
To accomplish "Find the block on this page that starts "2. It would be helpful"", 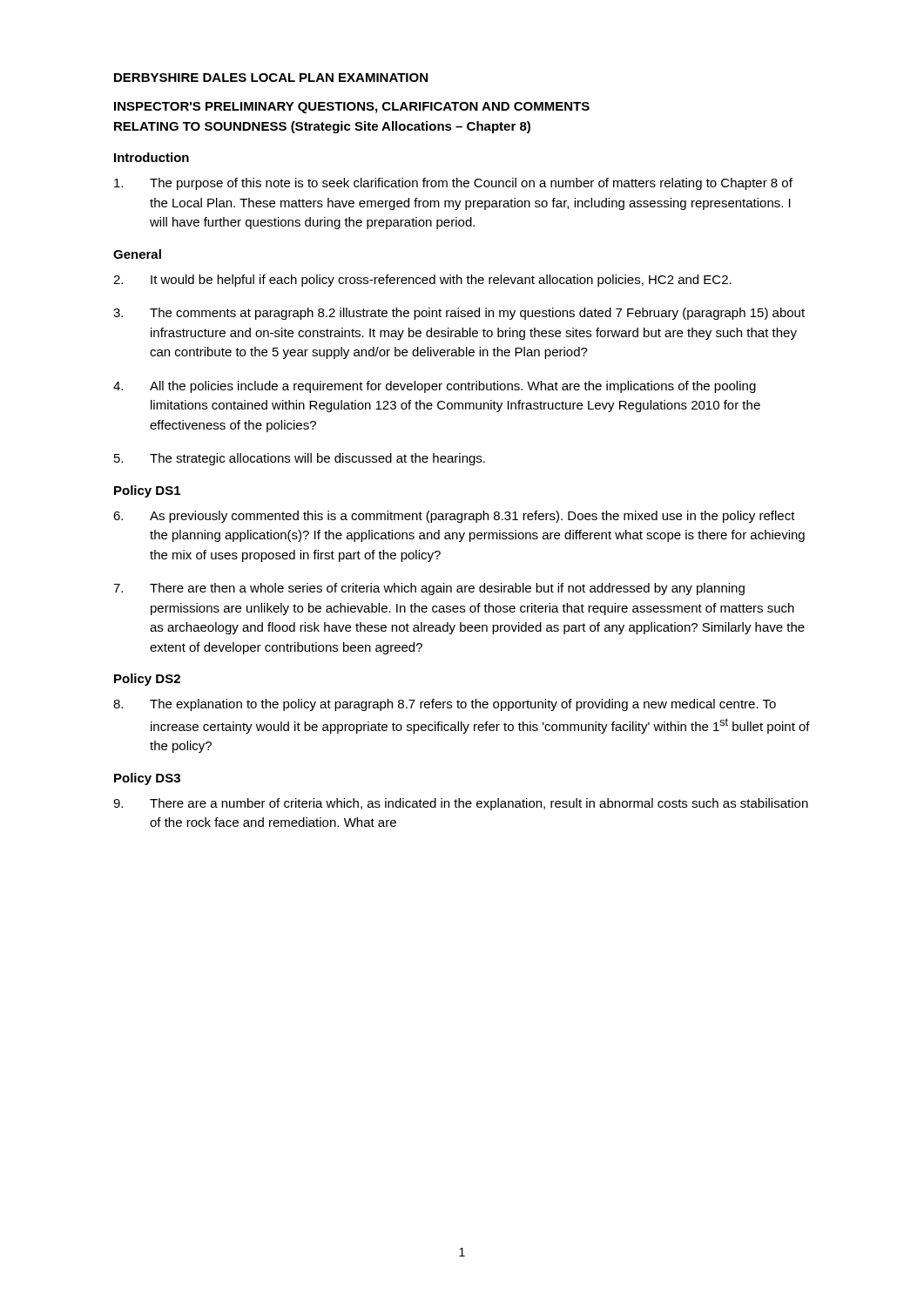I will coord(423,279).
